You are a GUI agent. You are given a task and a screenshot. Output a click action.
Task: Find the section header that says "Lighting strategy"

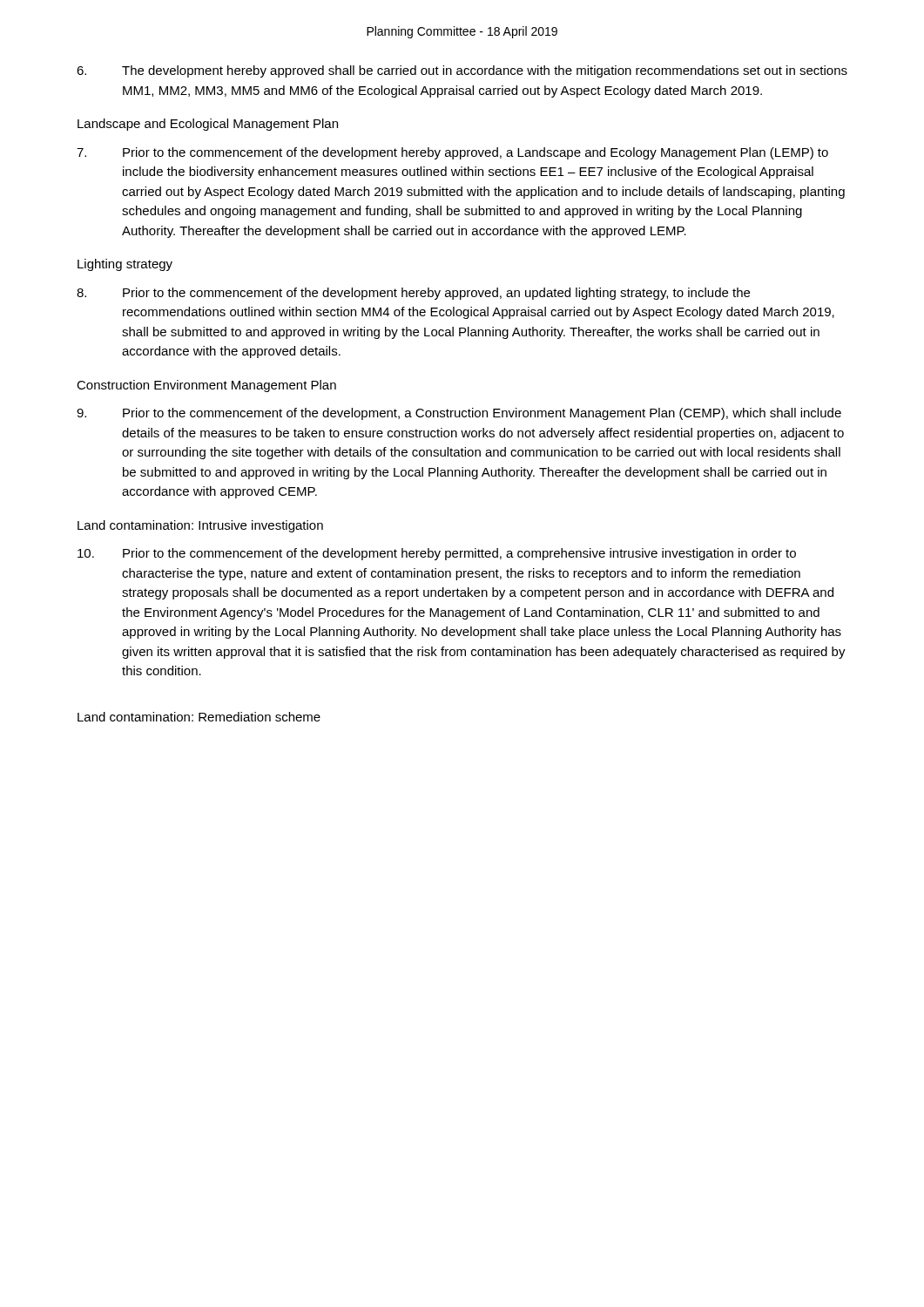click(x=125, y=264)
